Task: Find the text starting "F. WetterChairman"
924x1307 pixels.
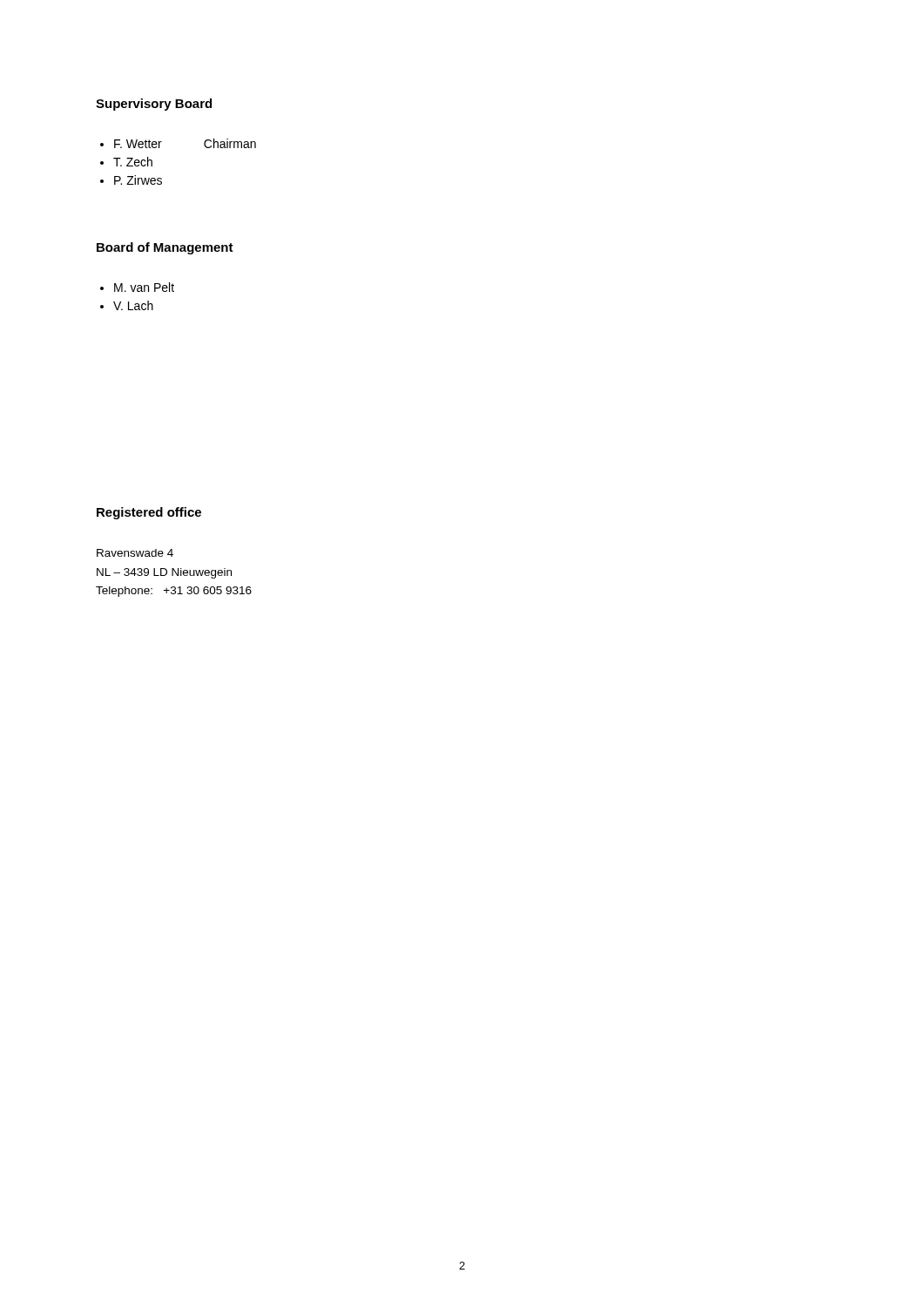Action: tap(142, 143)
